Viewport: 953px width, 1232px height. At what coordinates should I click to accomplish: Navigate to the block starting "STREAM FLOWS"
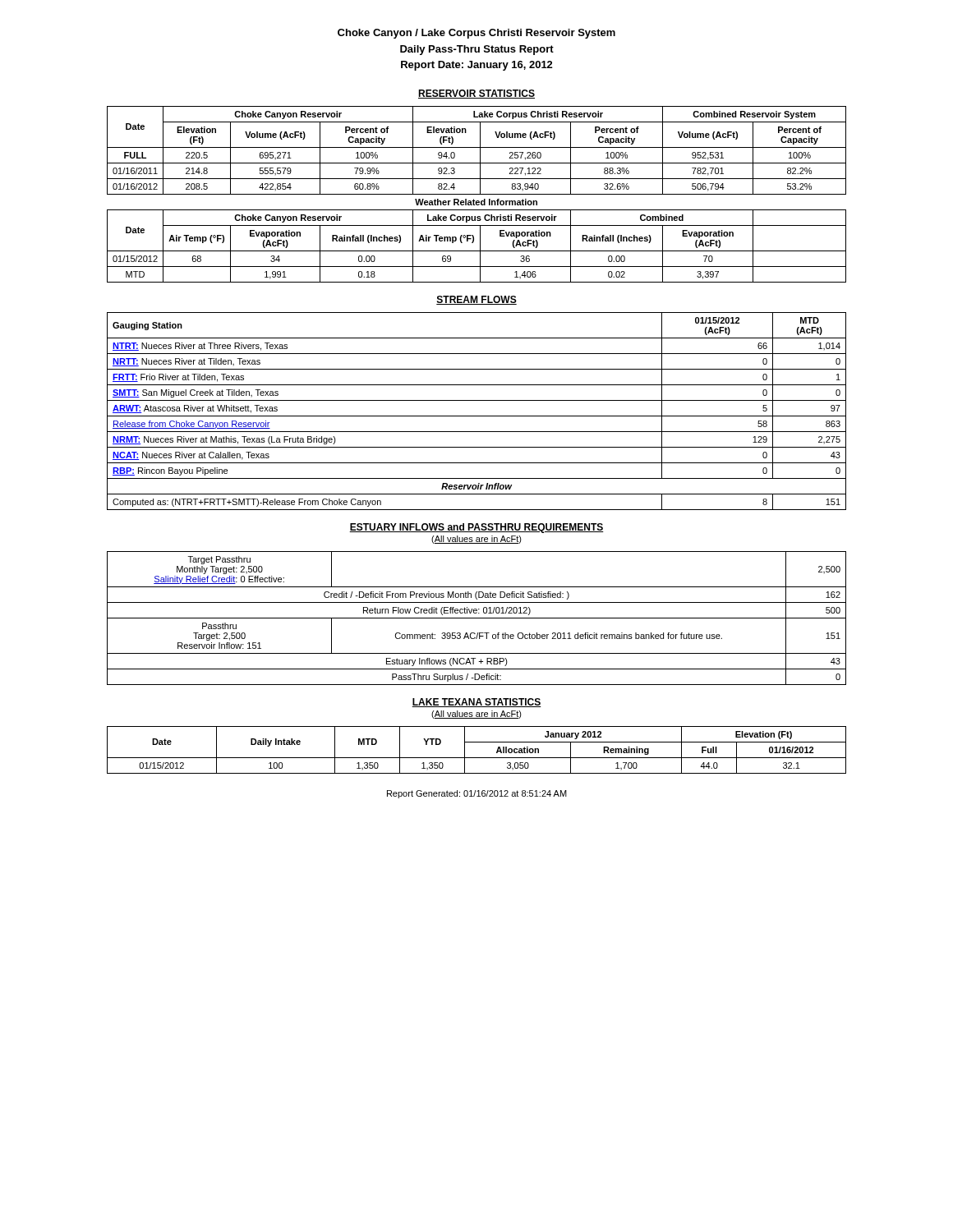click(x=476, y=299)
